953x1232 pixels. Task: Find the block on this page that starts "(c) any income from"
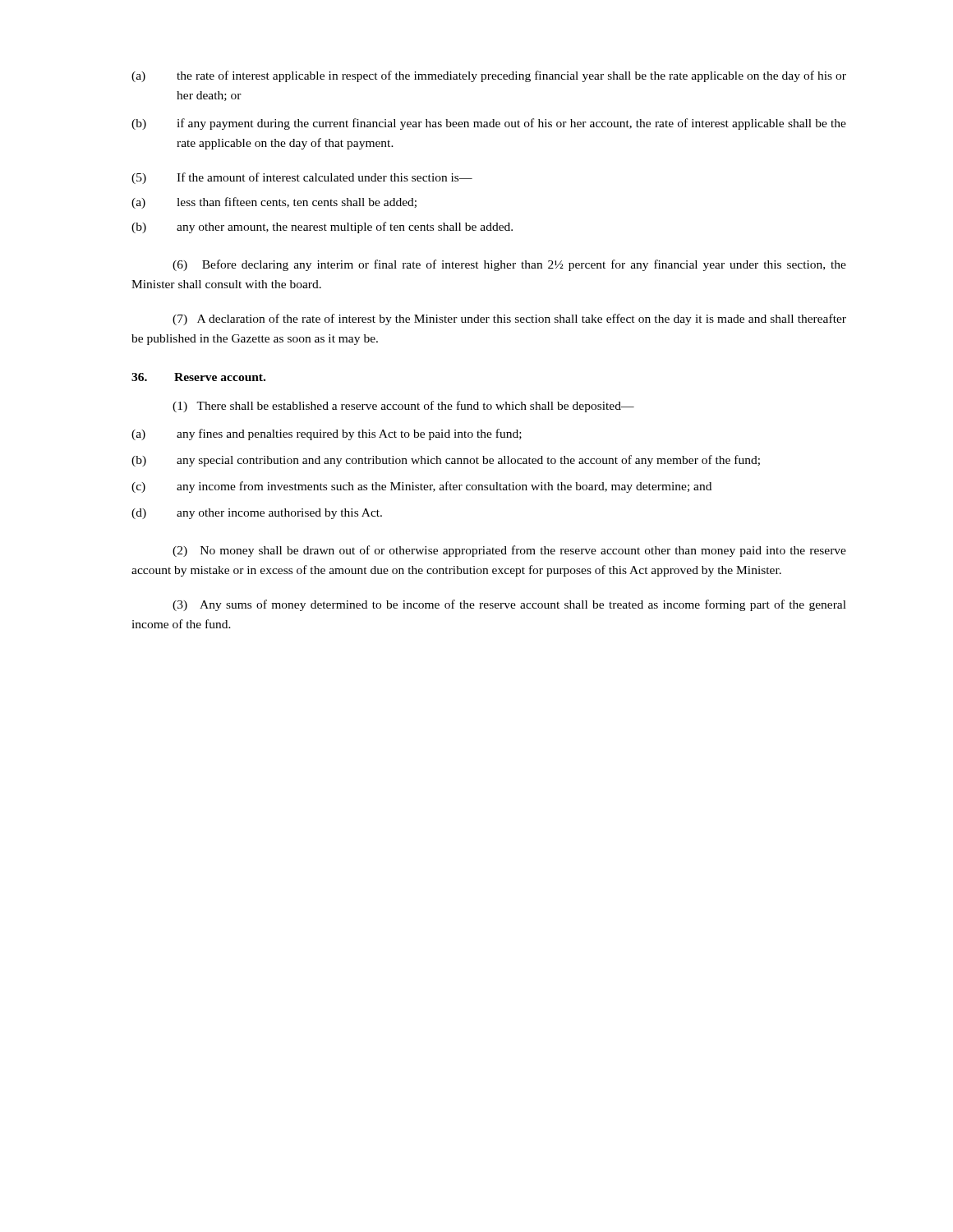pos(489,486)
